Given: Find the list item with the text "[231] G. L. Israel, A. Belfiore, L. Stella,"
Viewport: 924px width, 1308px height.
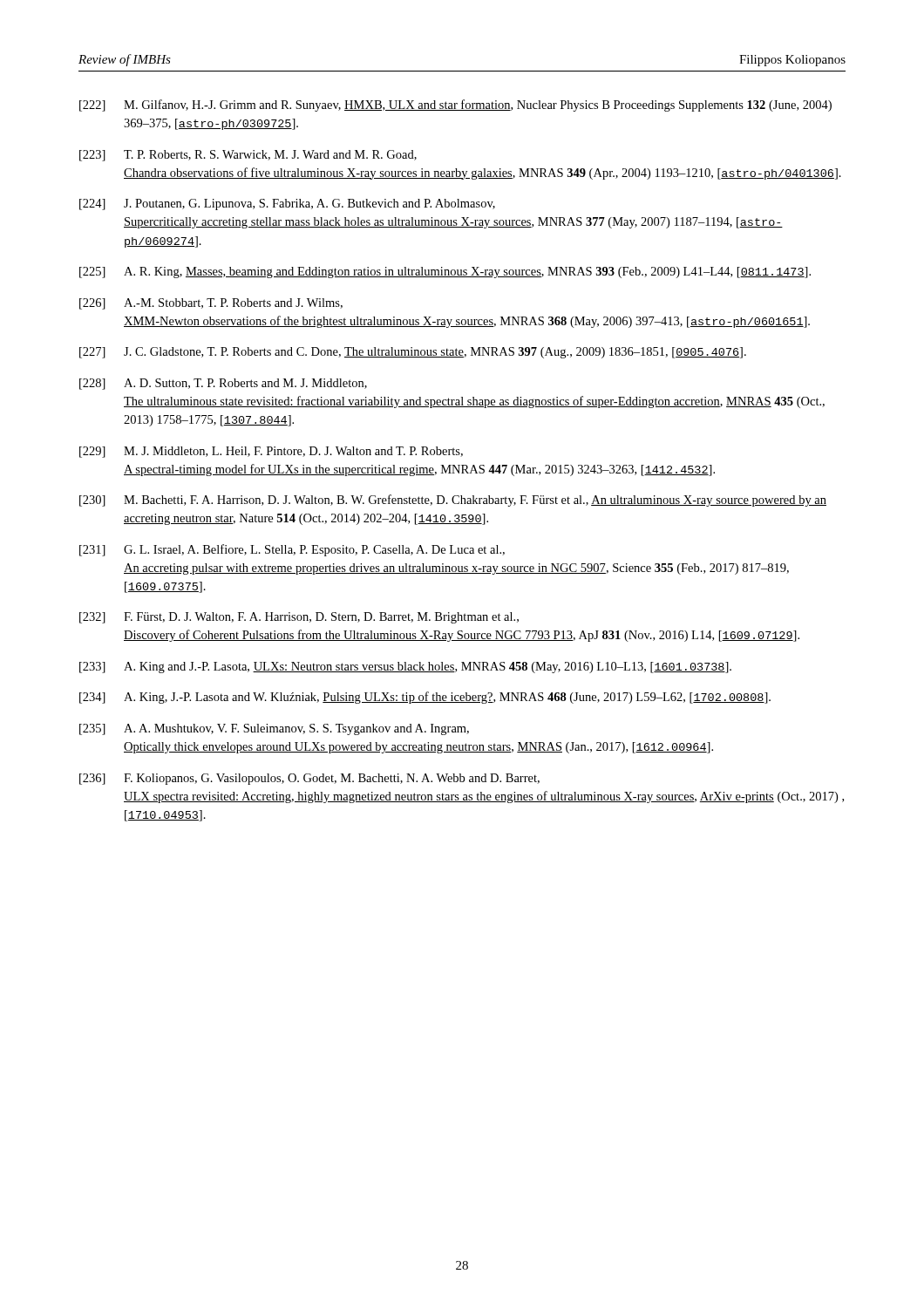Looking at the screenshot, I should 462,568.
